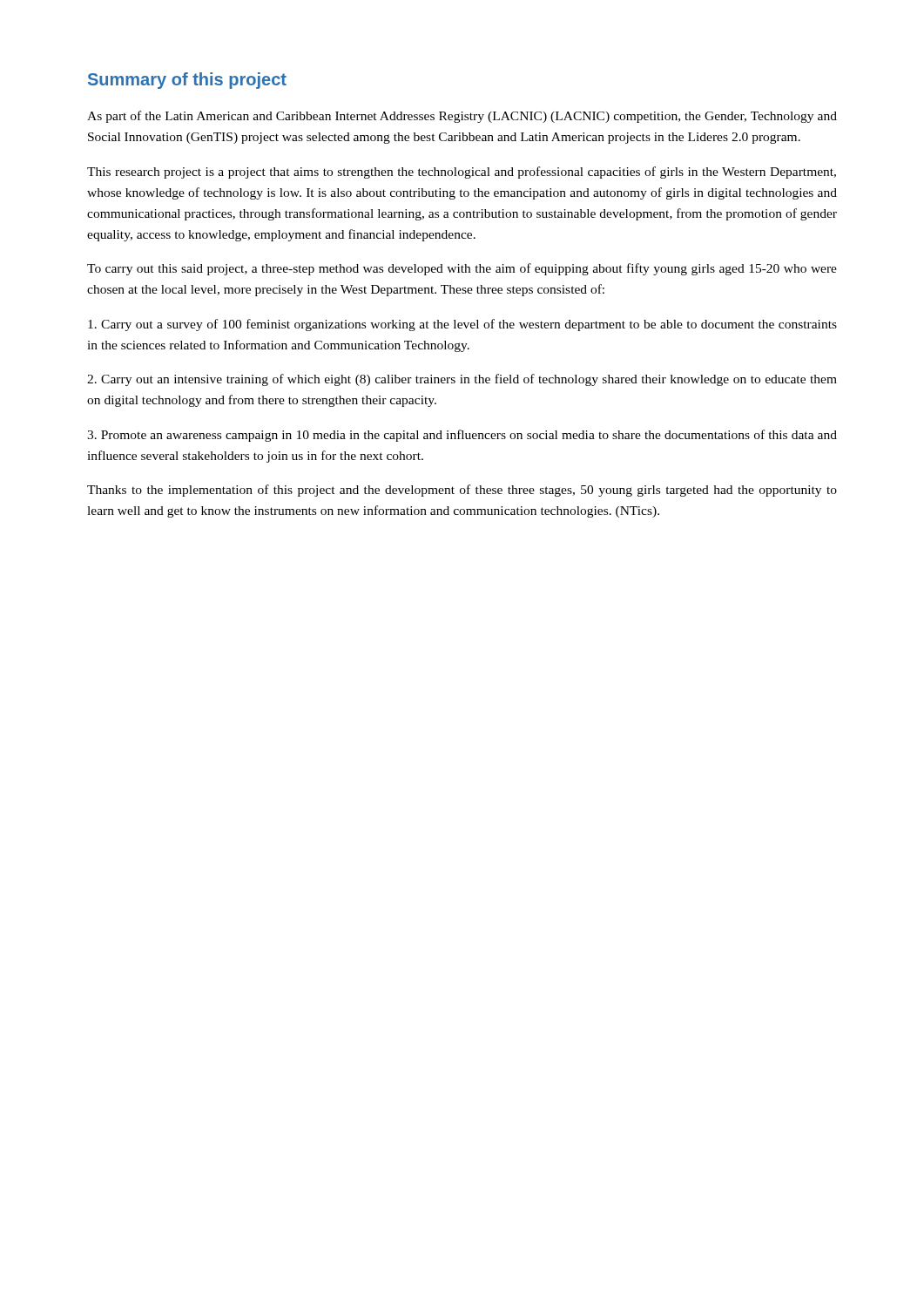Image resolution: width=924 pixels, height=1307 pixels.
Task: Point to the text starting "As part of"
Action: (462, 126)
